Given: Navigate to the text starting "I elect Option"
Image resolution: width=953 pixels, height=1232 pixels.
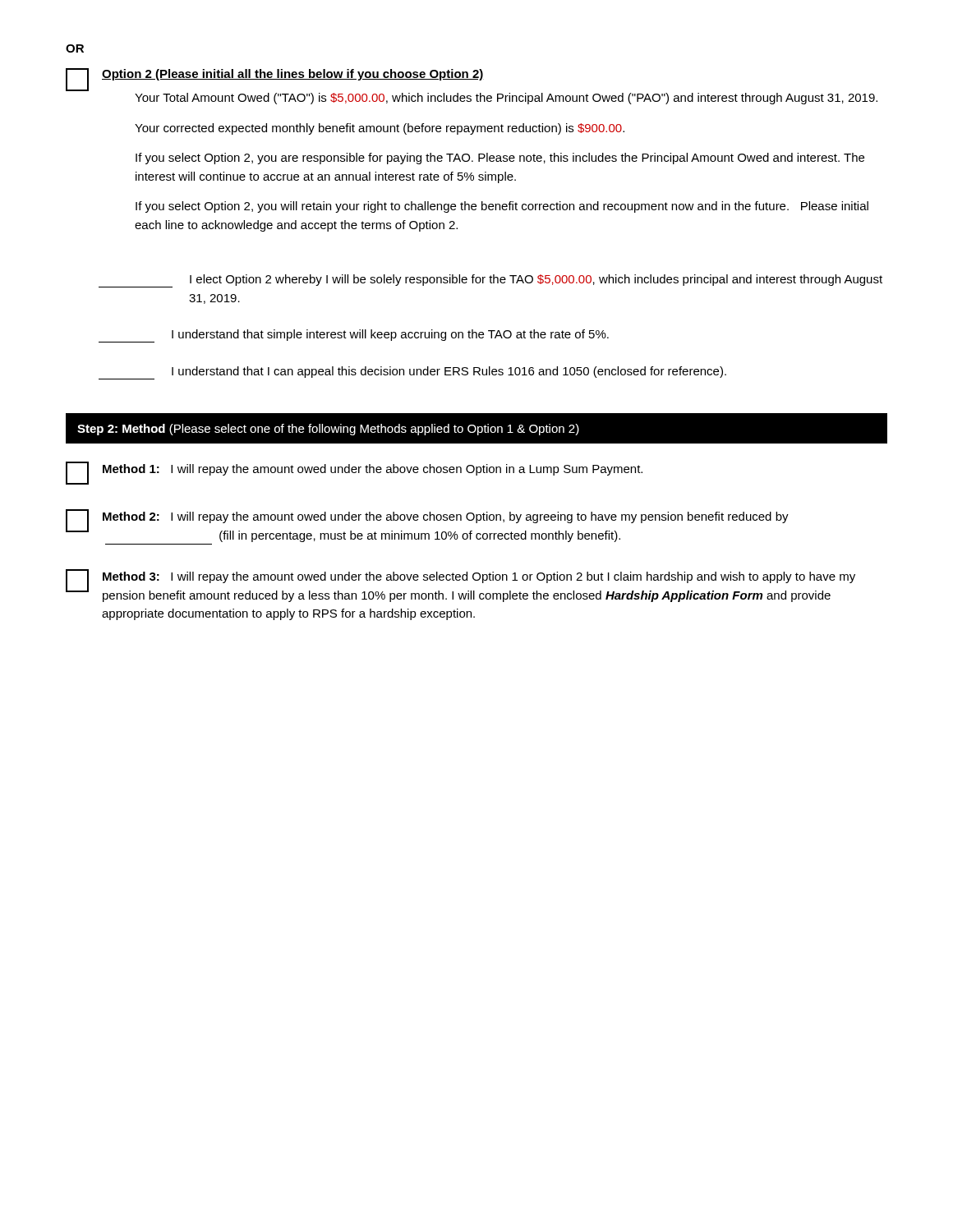Looking at the screenshot, I should [x=493, y=289].
